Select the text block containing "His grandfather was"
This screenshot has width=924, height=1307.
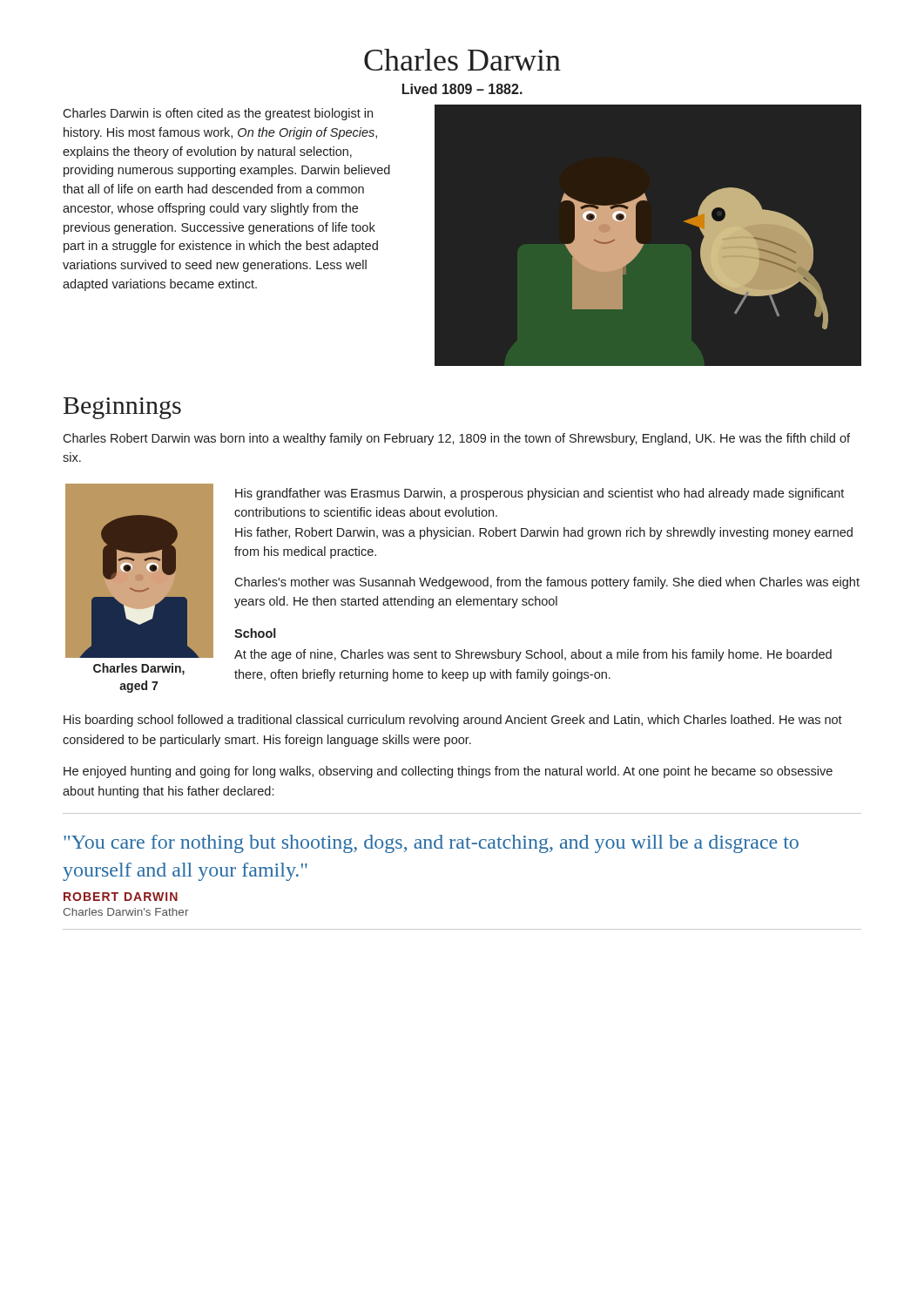pyautogui.click(x=544, y=523)
